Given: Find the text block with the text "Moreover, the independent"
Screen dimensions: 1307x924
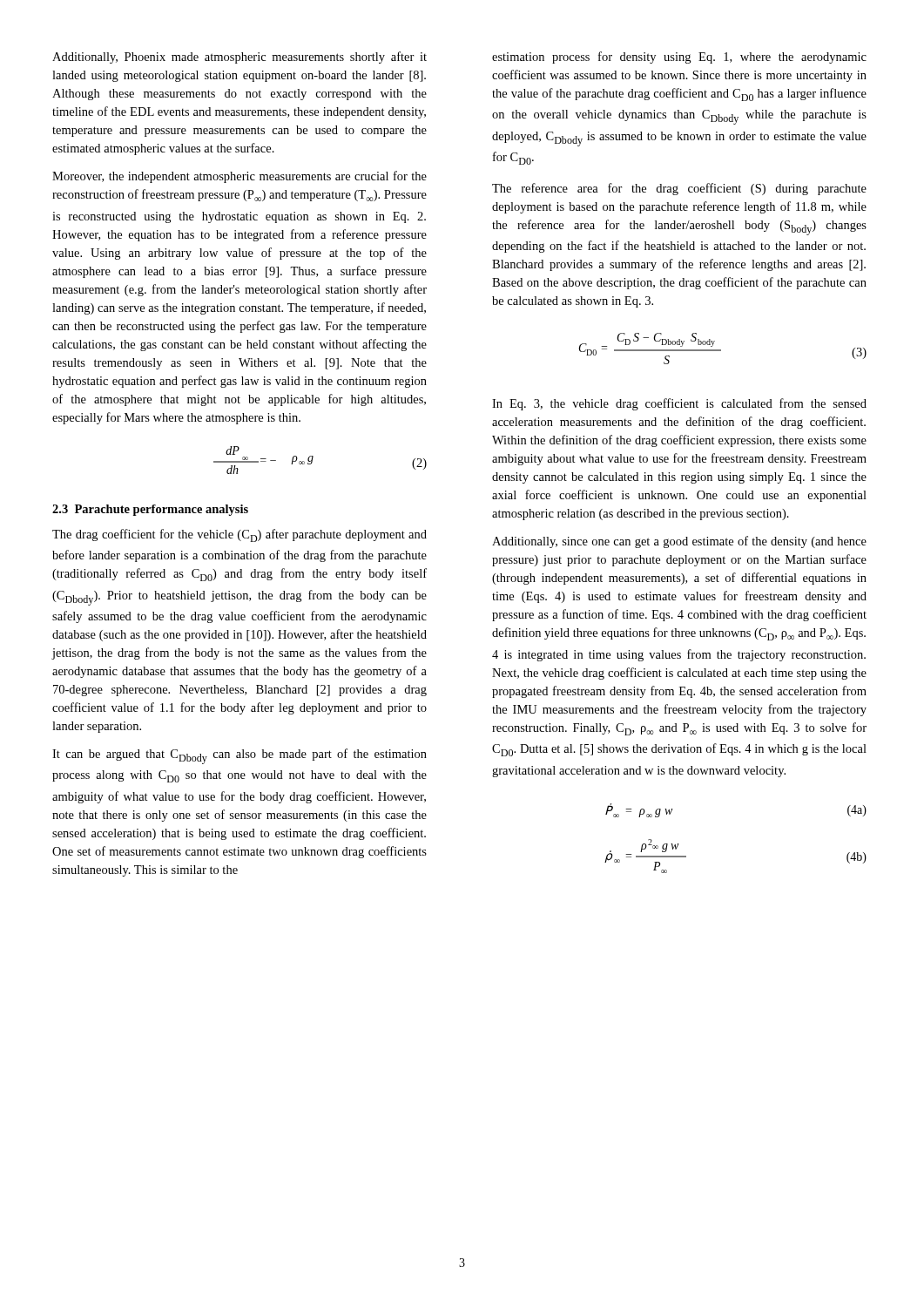Looking at the screenshot, I should point(240,297).
